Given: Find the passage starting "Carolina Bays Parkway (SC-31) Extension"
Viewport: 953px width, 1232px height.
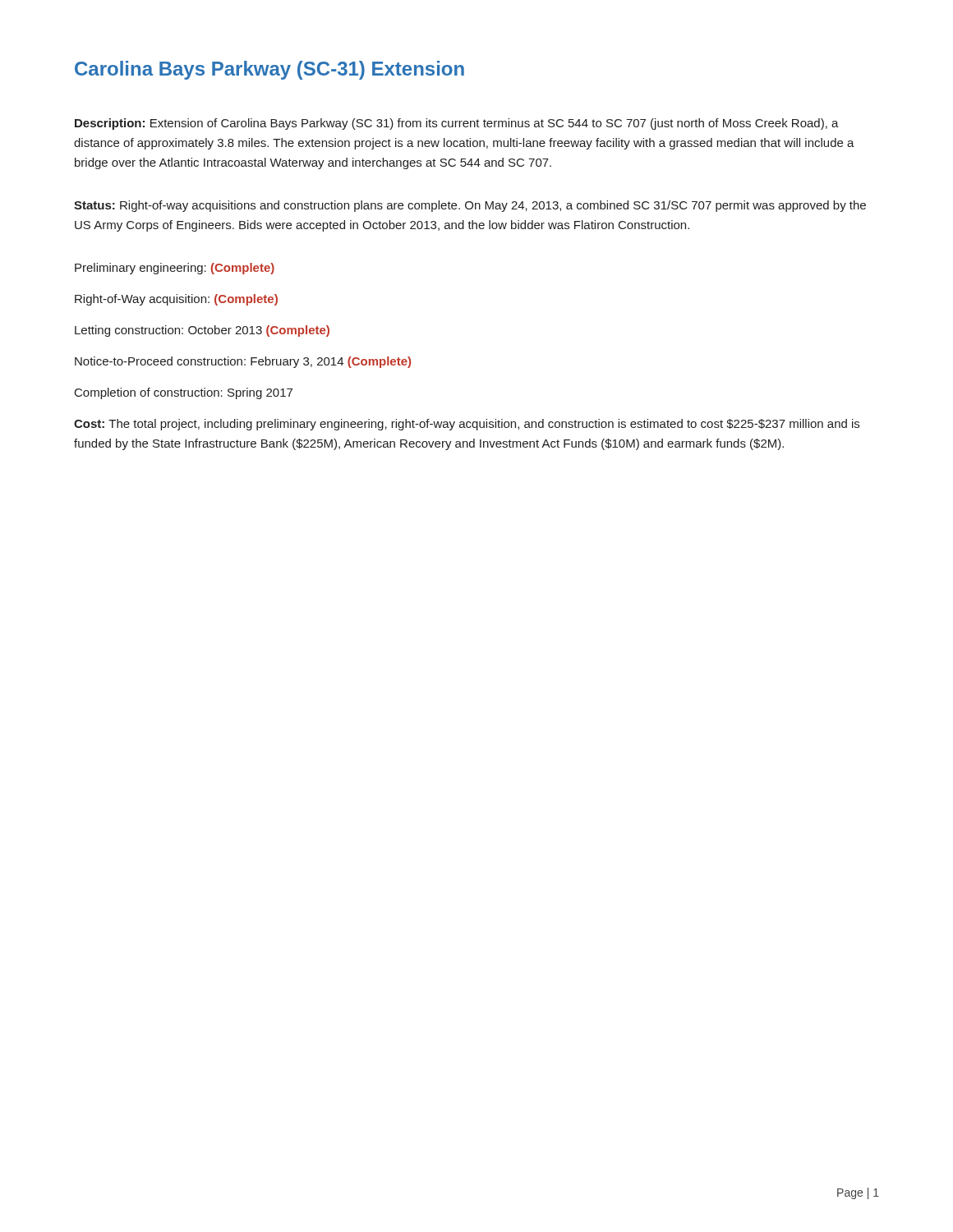Looking at the screenshot, I should point(270,69).
